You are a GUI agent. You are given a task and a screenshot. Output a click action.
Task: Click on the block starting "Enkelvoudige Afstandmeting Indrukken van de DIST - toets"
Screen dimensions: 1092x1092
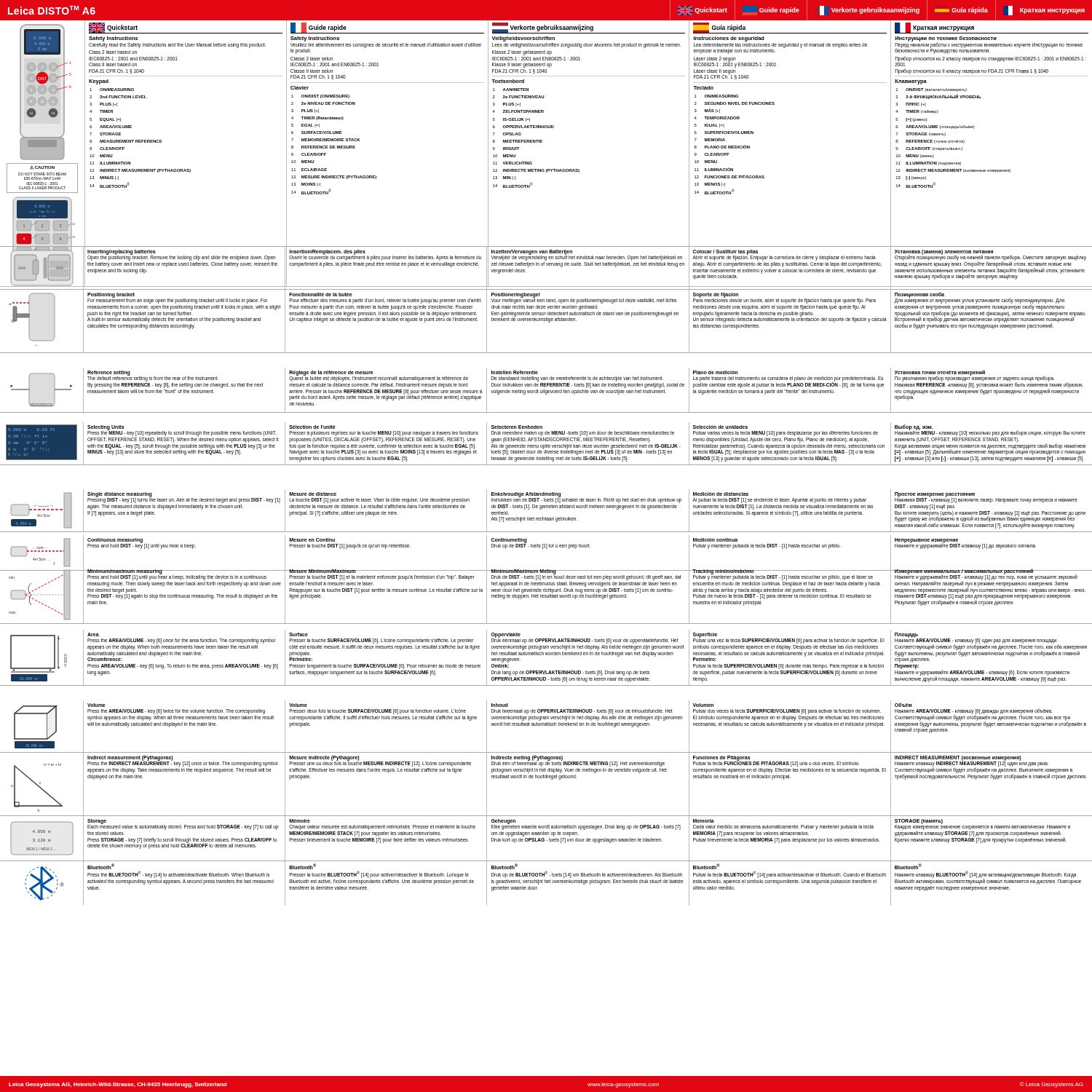588,507
